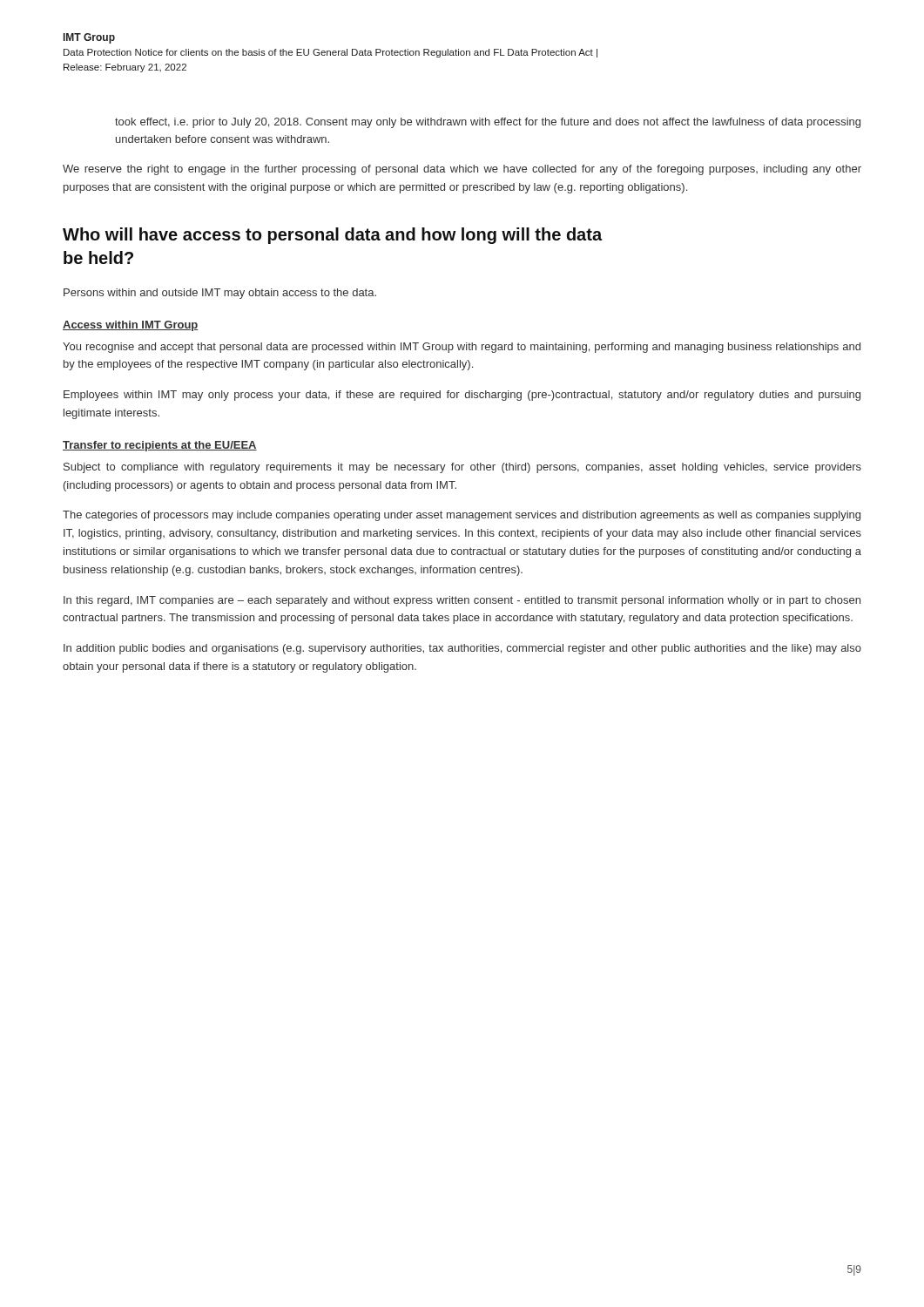
Task: Click on the block starting "In this regard,"
Action: pos(462,609)
